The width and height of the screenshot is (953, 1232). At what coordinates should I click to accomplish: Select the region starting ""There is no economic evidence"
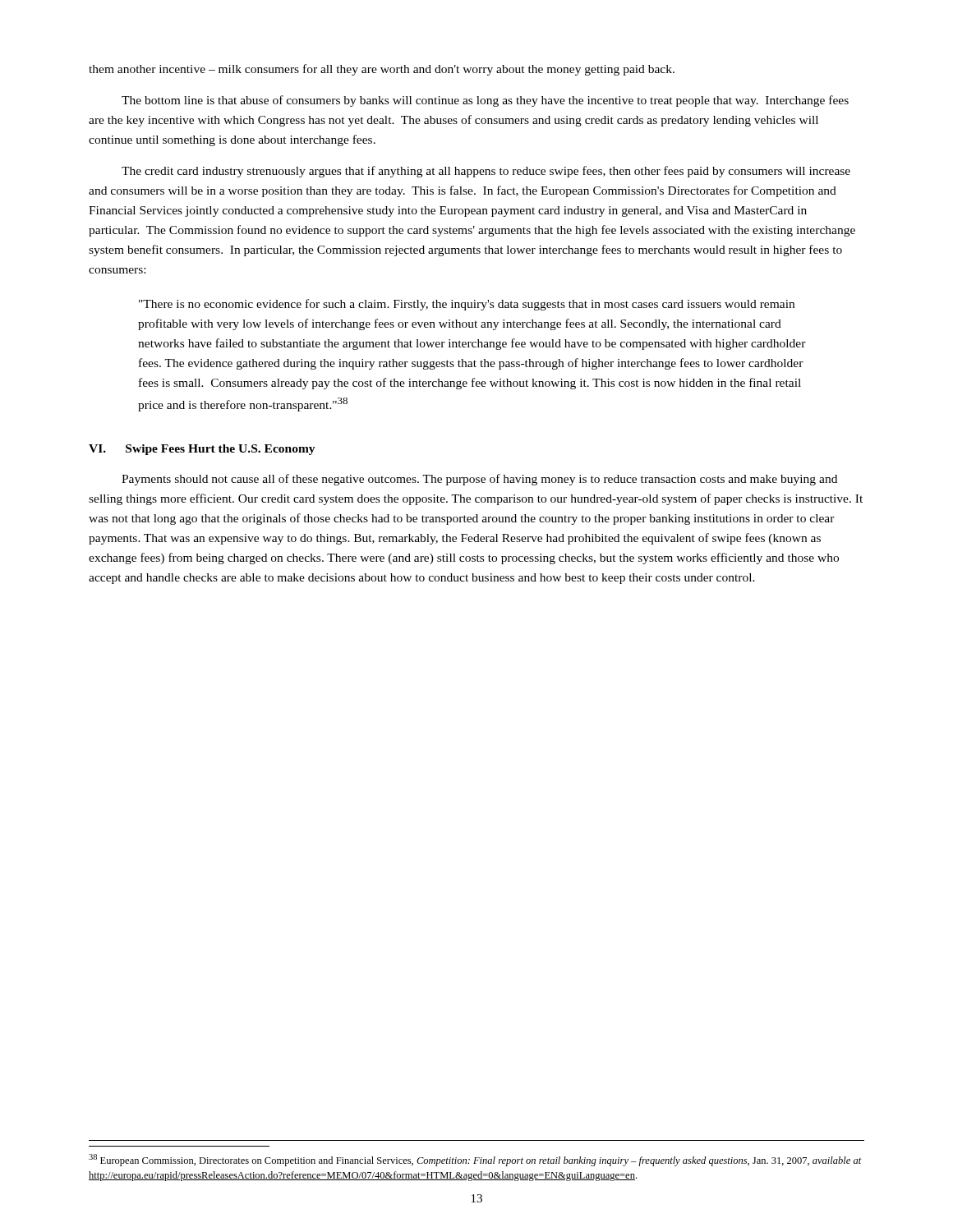point(472,354)
